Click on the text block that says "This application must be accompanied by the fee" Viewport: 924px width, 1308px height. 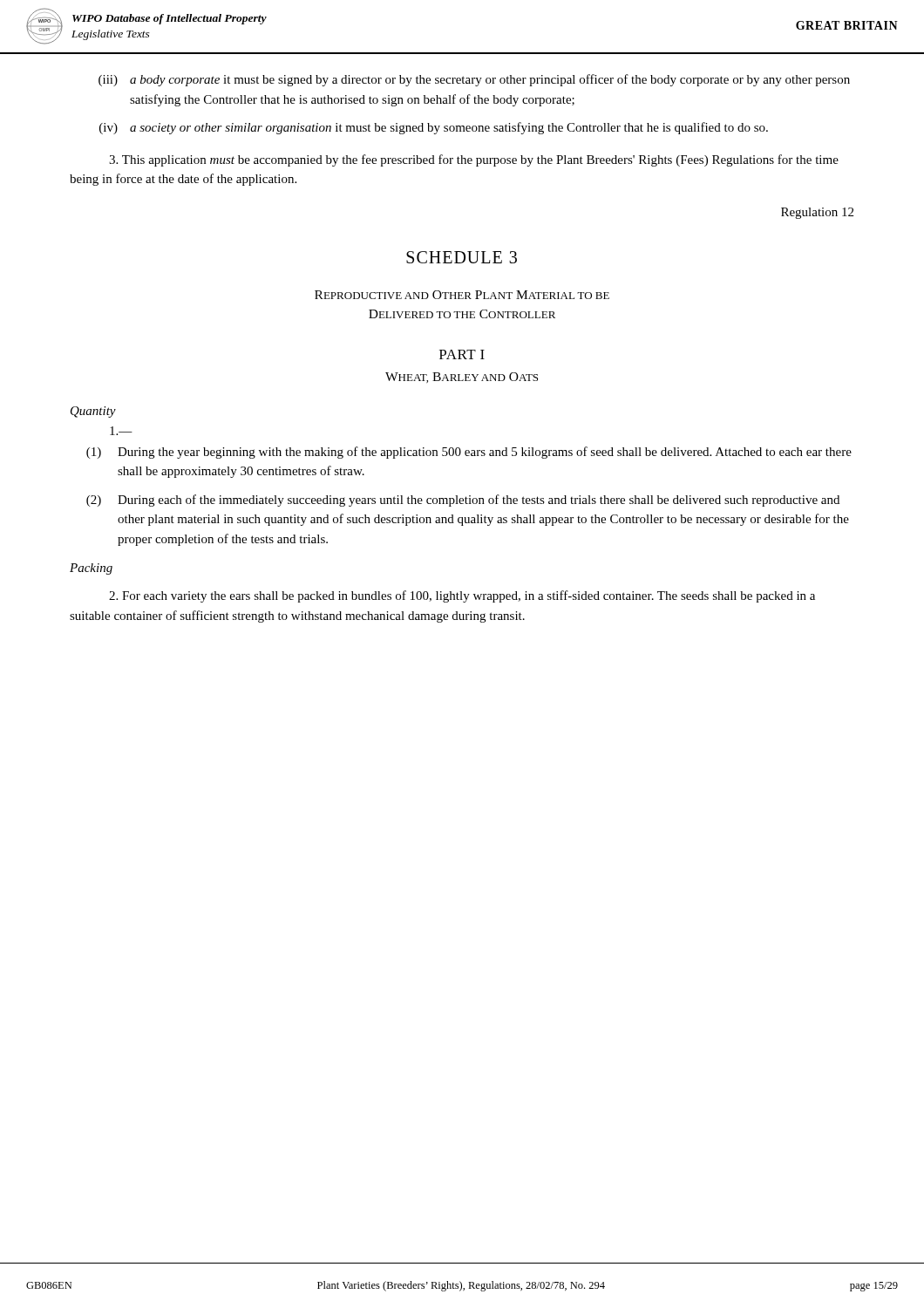(x=454, y=169)
